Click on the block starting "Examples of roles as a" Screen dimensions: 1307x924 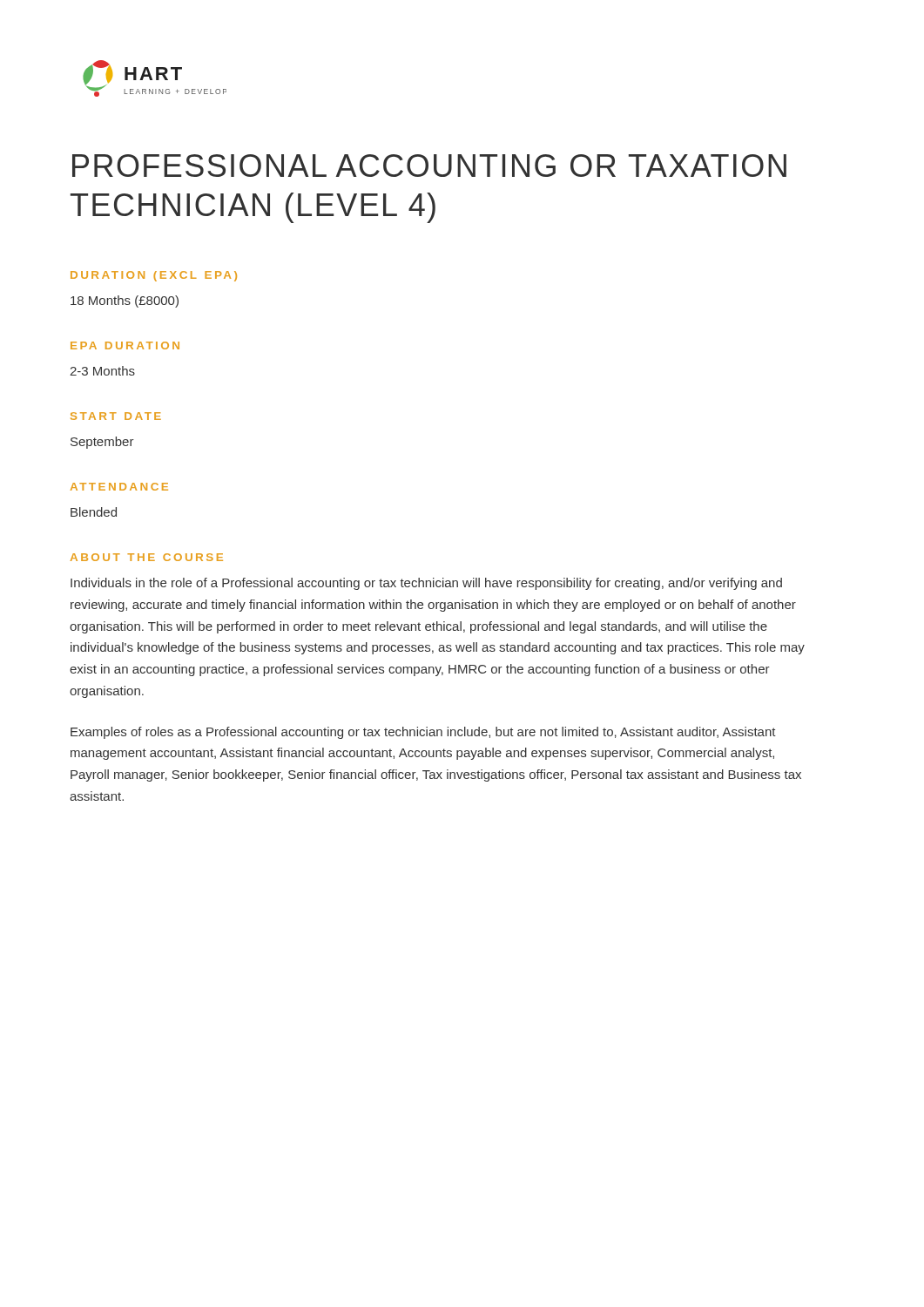[x=444, y=764]
